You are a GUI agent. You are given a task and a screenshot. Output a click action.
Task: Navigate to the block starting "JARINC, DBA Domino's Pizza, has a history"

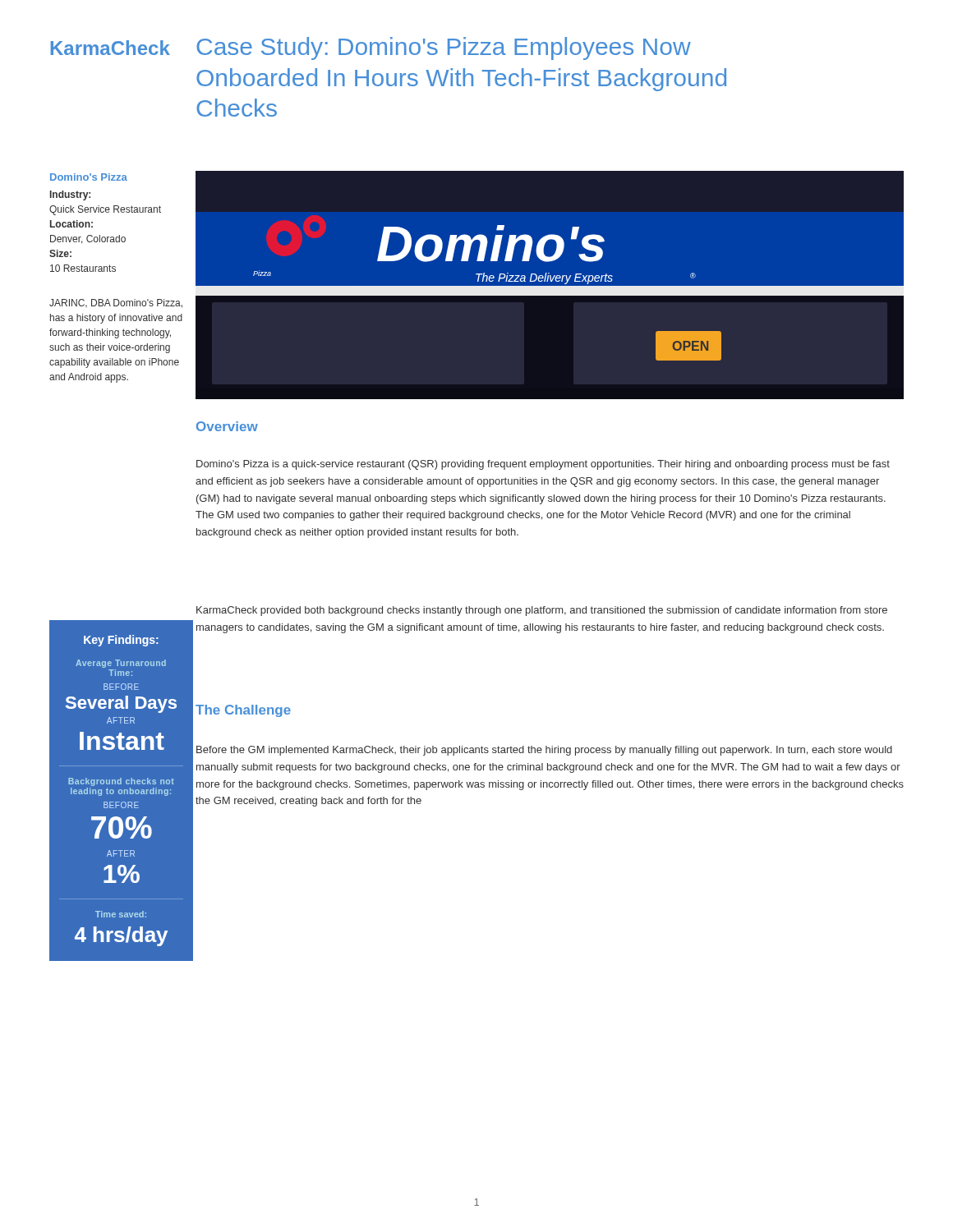(121, 340)
